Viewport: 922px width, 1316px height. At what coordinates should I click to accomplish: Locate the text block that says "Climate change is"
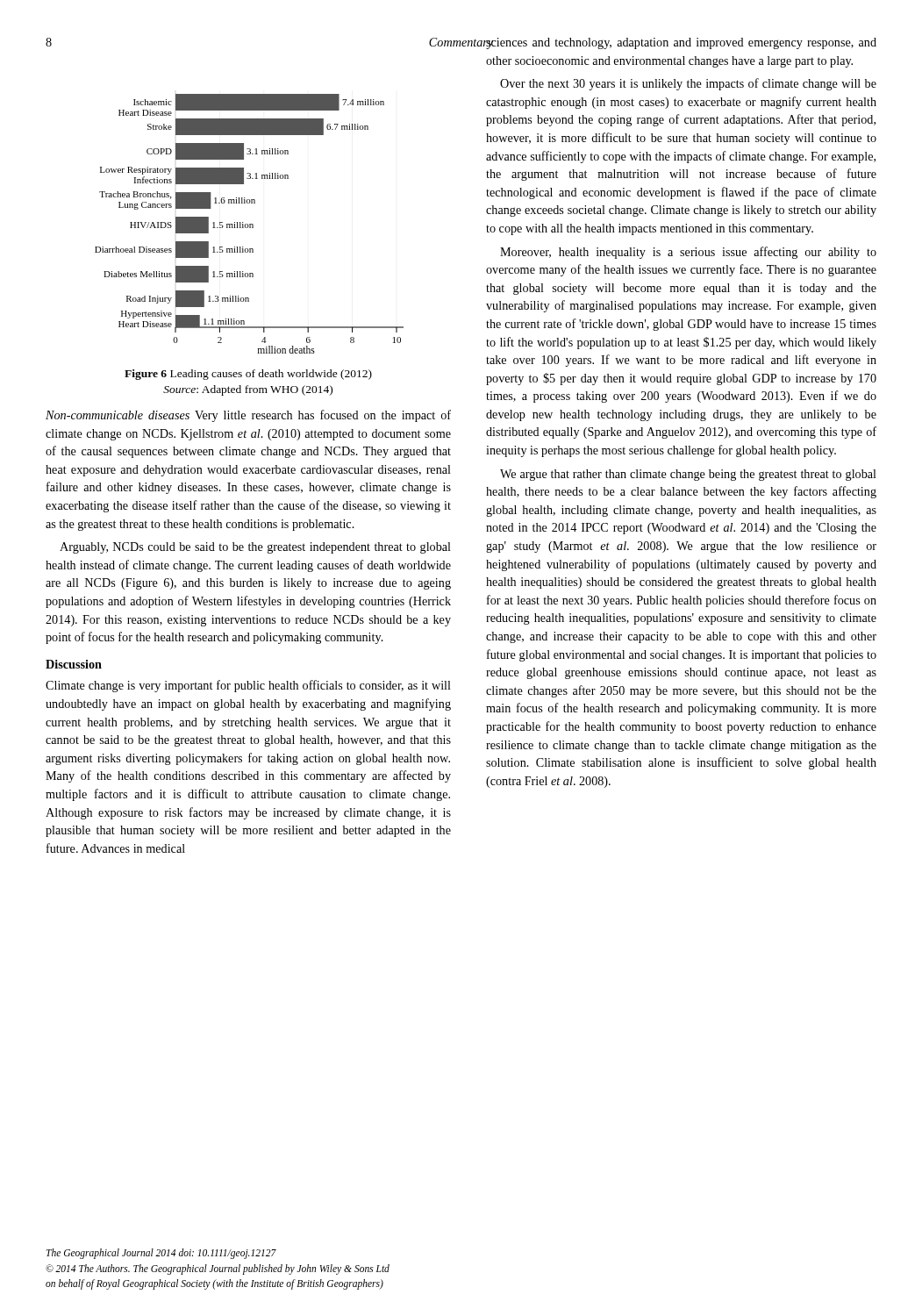248,767
